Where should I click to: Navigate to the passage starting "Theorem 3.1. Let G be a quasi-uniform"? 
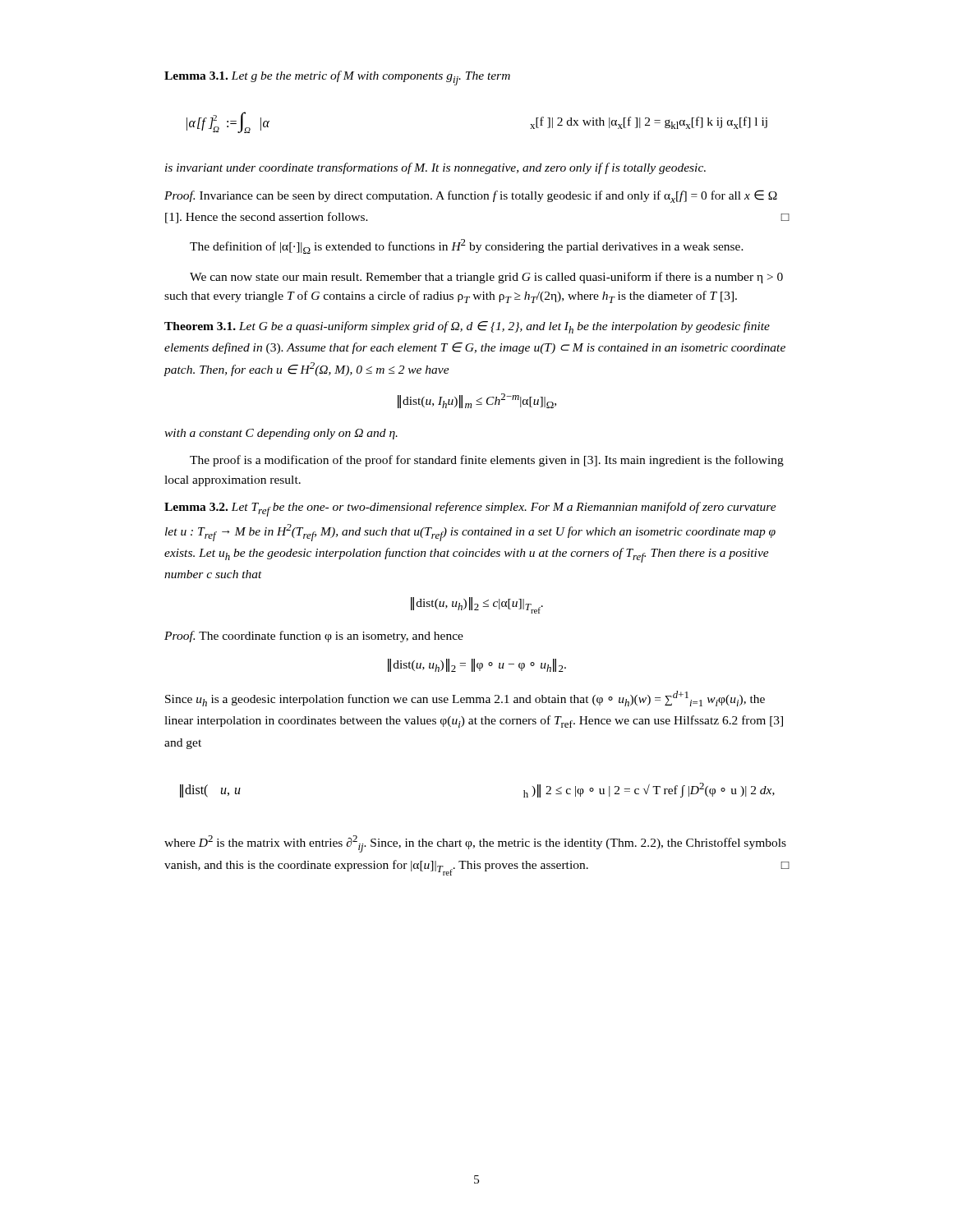coord(467,327)
